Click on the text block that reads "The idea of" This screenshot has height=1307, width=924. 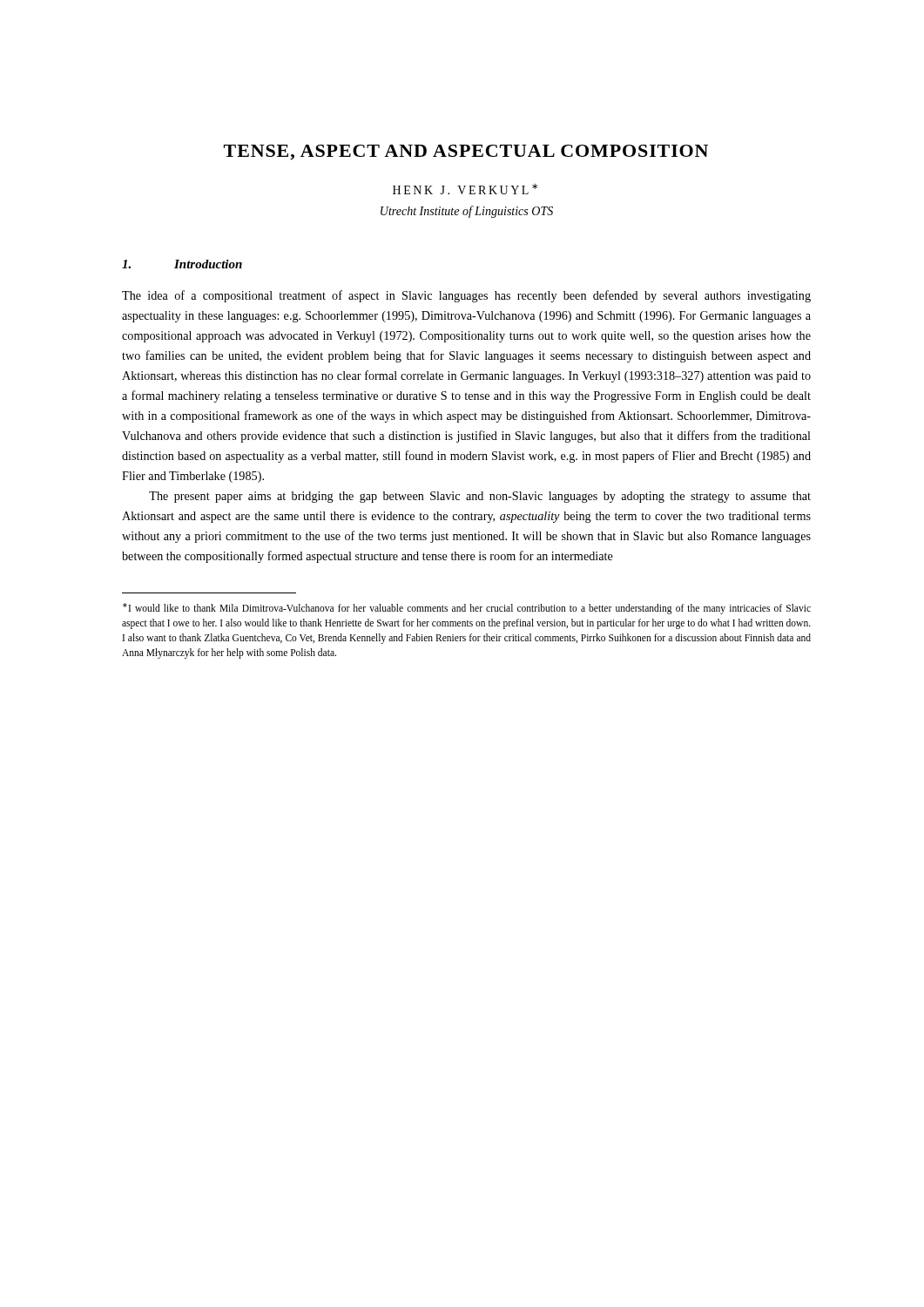pos(466,426)
